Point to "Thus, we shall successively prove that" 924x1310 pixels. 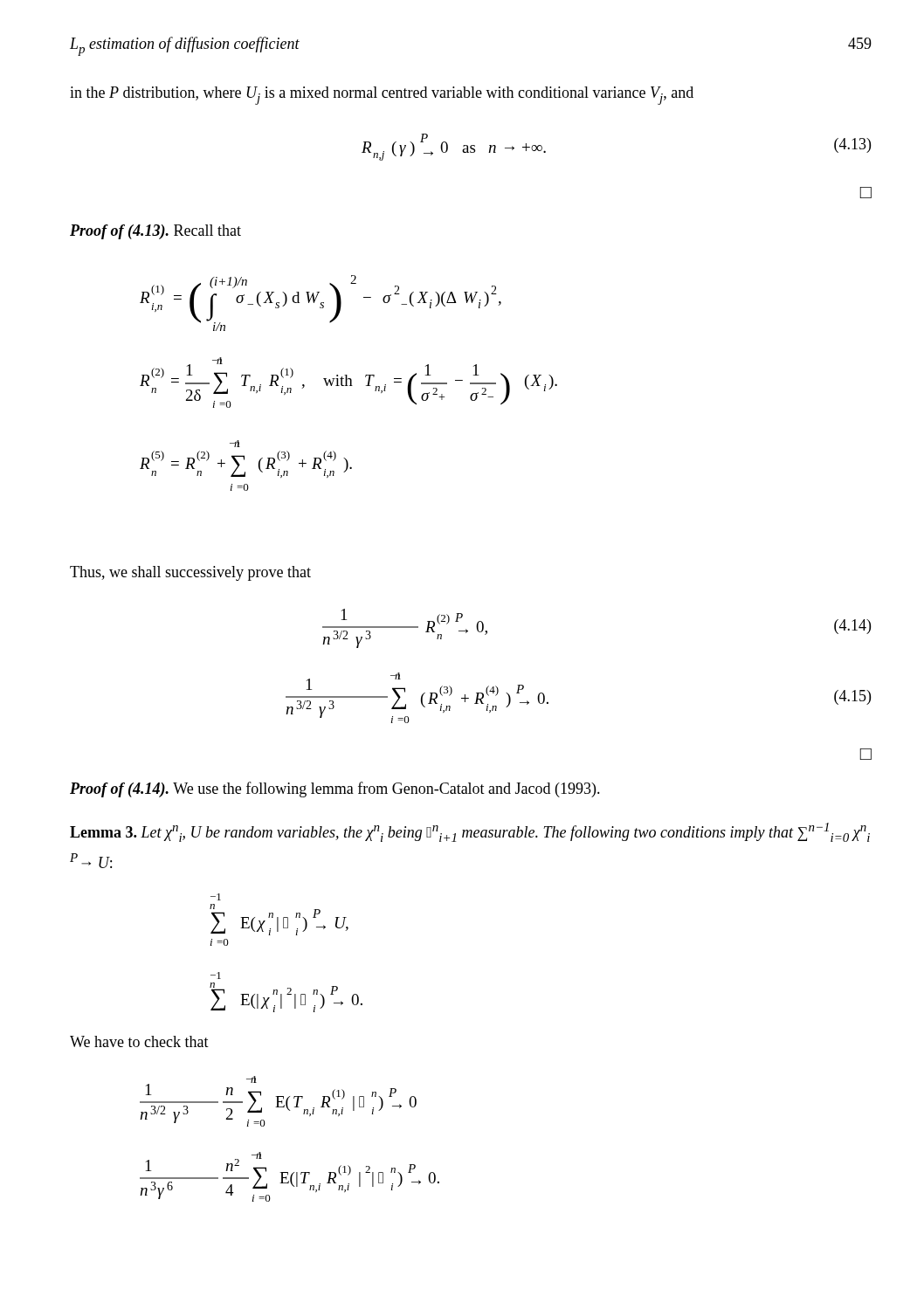(190, 572)
